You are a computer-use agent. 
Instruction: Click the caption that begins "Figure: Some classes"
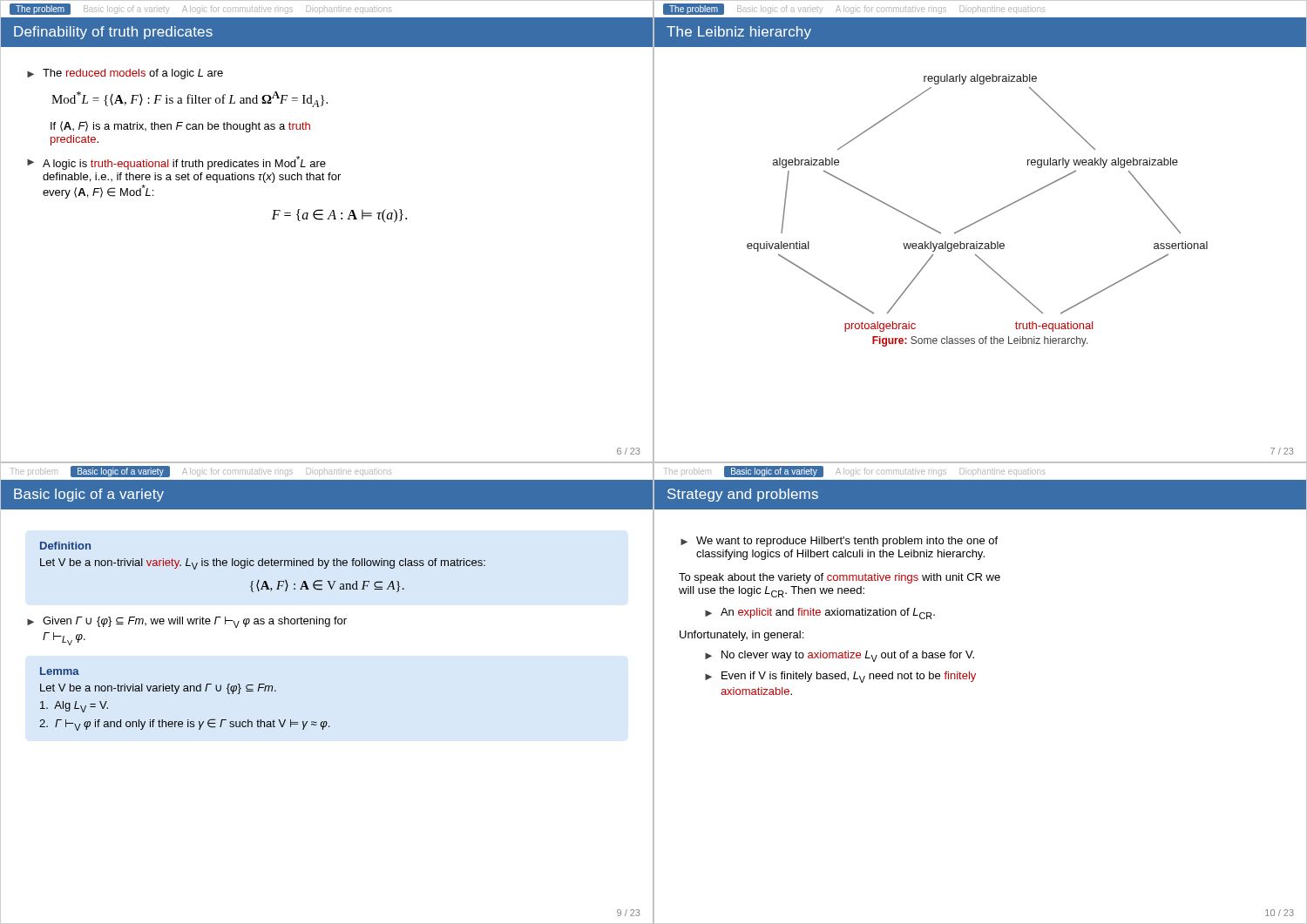(x=980, y=340)
